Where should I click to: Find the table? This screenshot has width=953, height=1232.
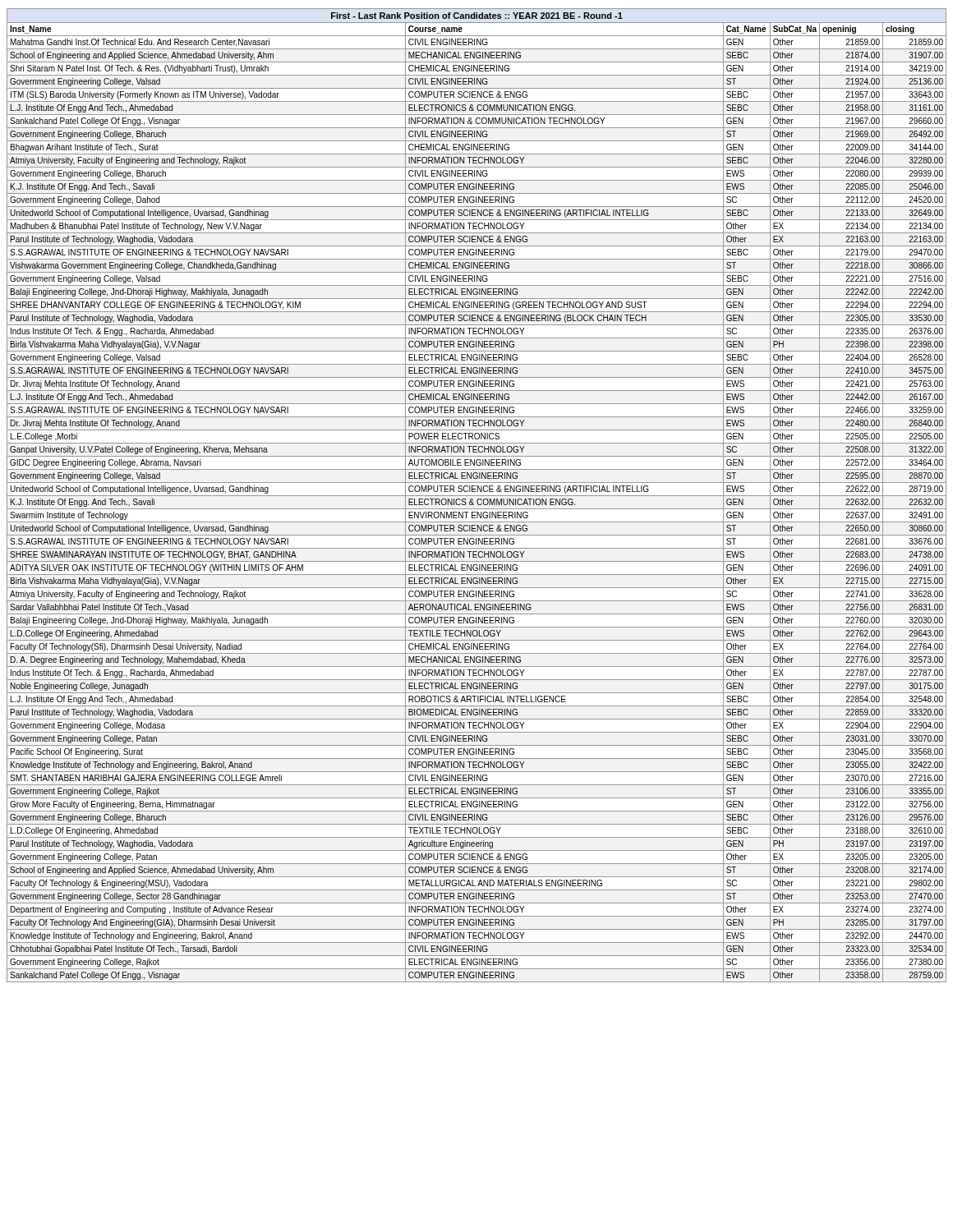coord(476,495)
